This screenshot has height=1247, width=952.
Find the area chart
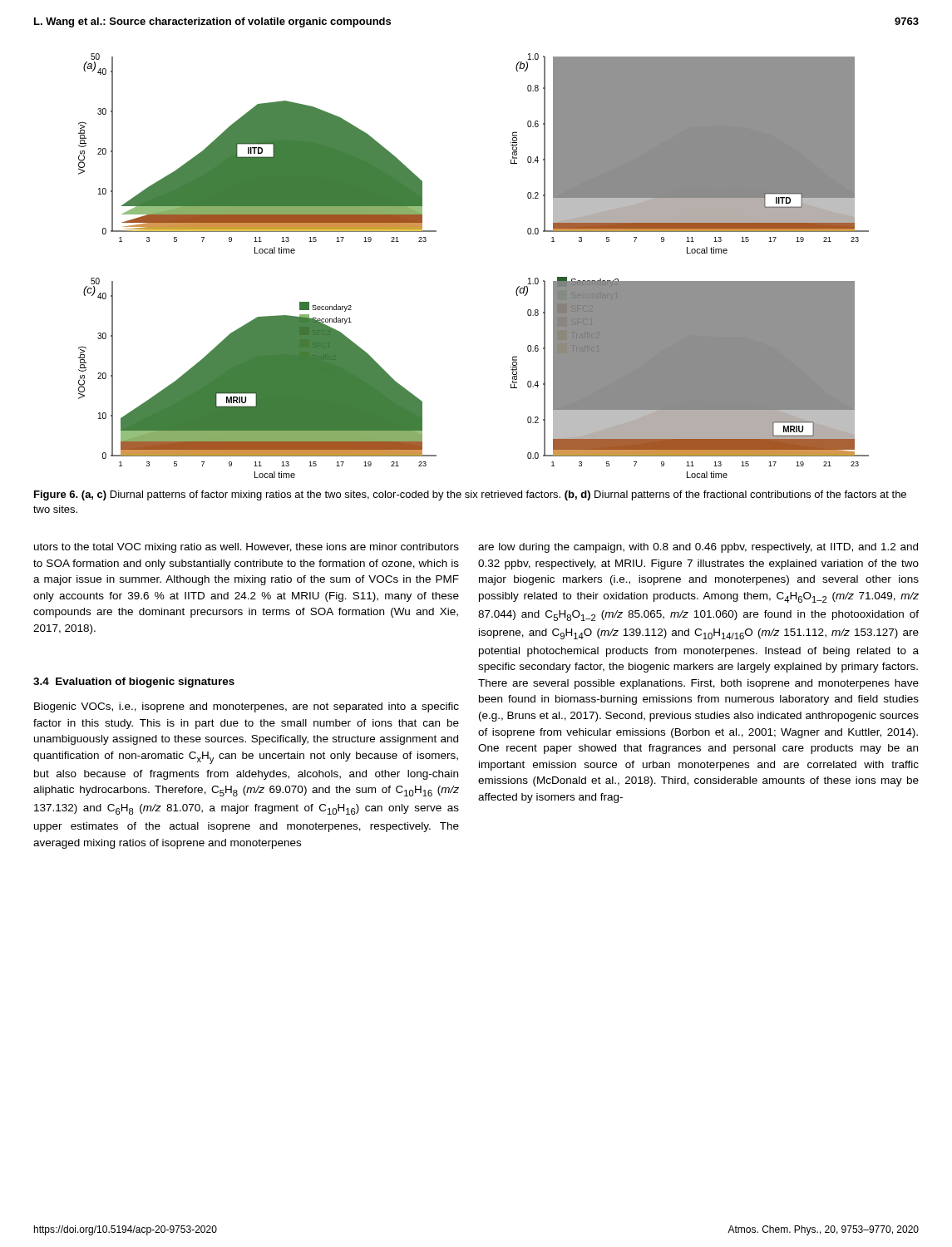(x=476, y=262)
